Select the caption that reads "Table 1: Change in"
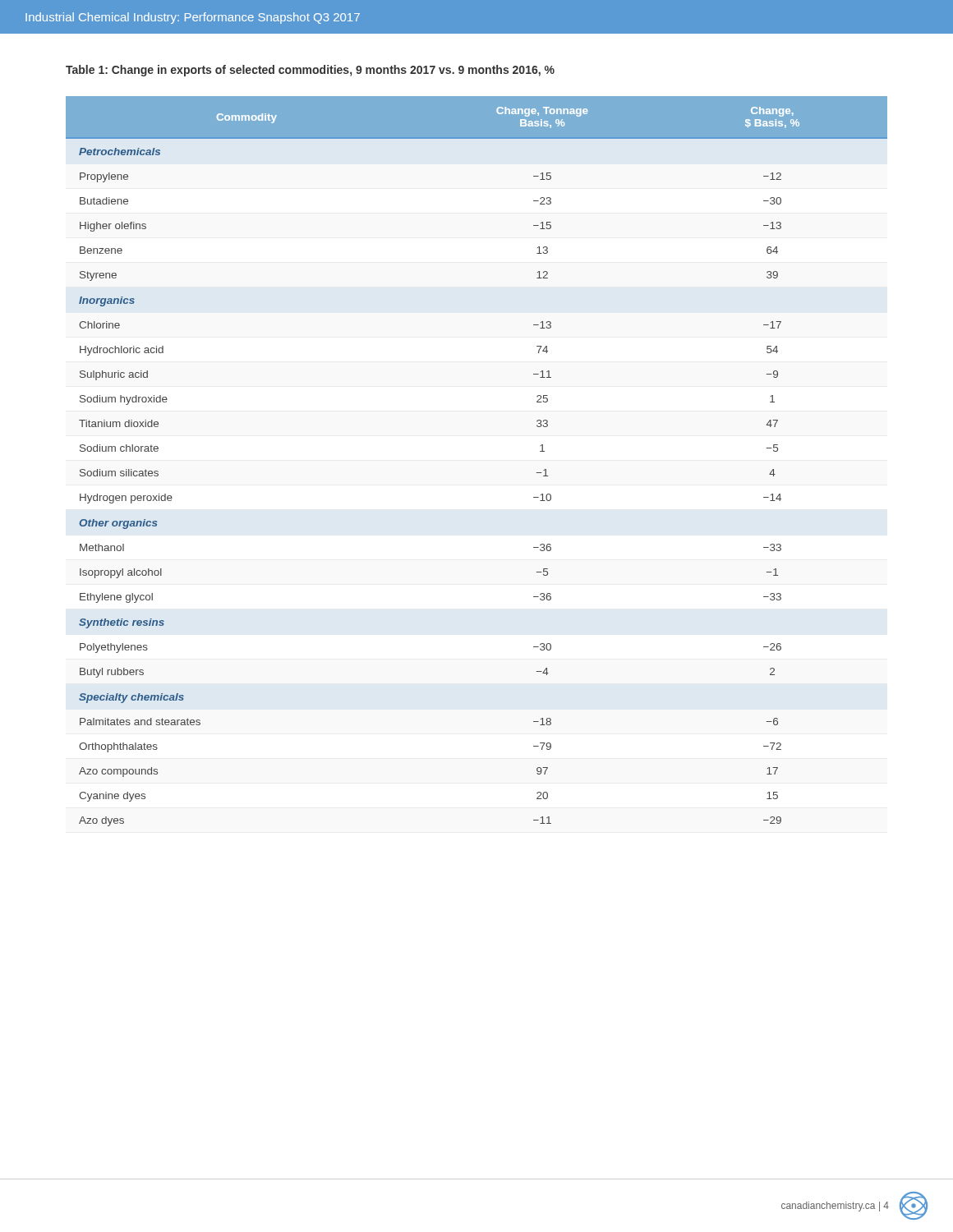This screenshot has width=953, height=1232. [310, 70]
